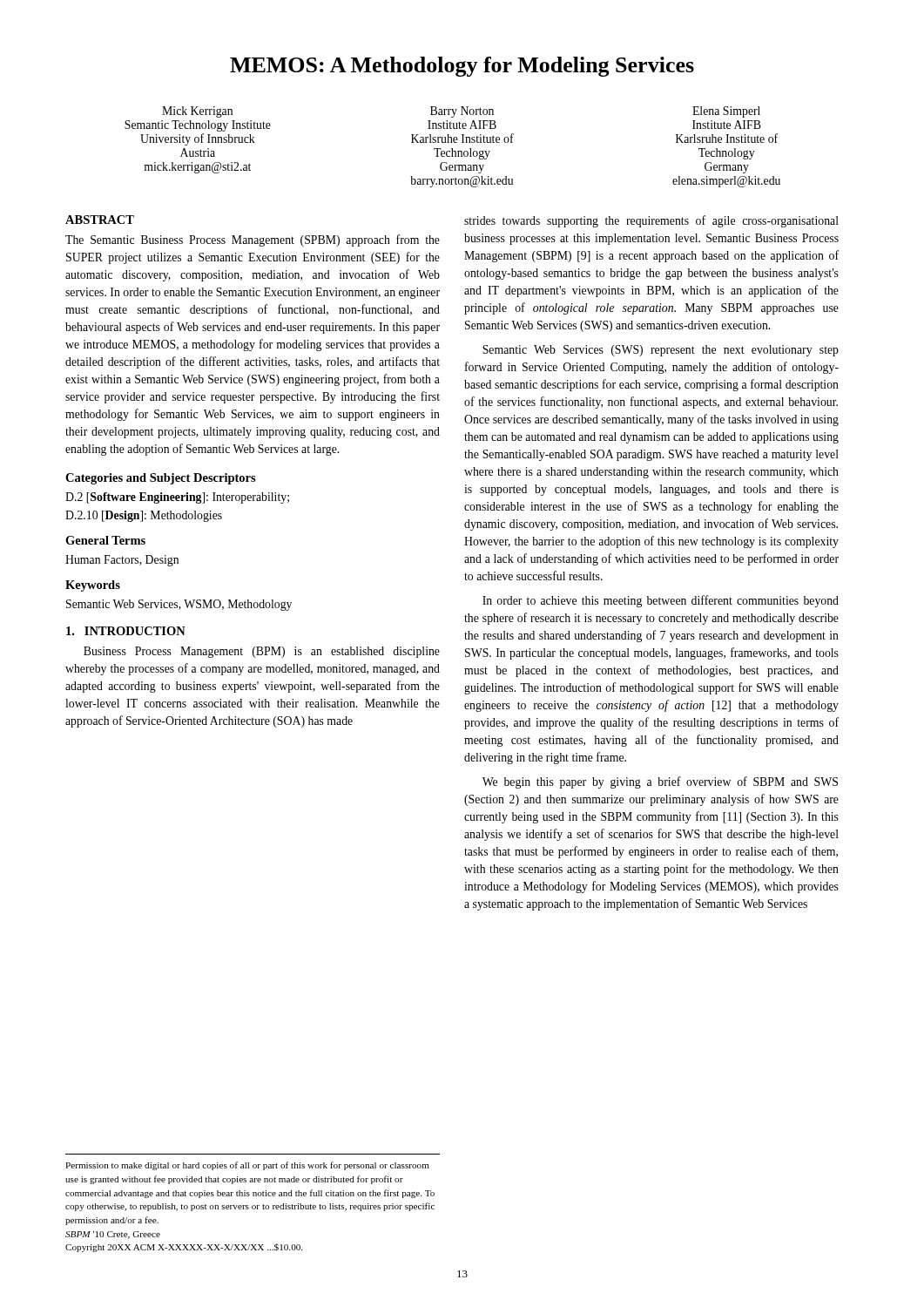Image resolution: width=924 pixels, height=1307 pixels.
Task: Find the text starting "Categories and Subject Descriptors"
Action: tap(161, 478)
